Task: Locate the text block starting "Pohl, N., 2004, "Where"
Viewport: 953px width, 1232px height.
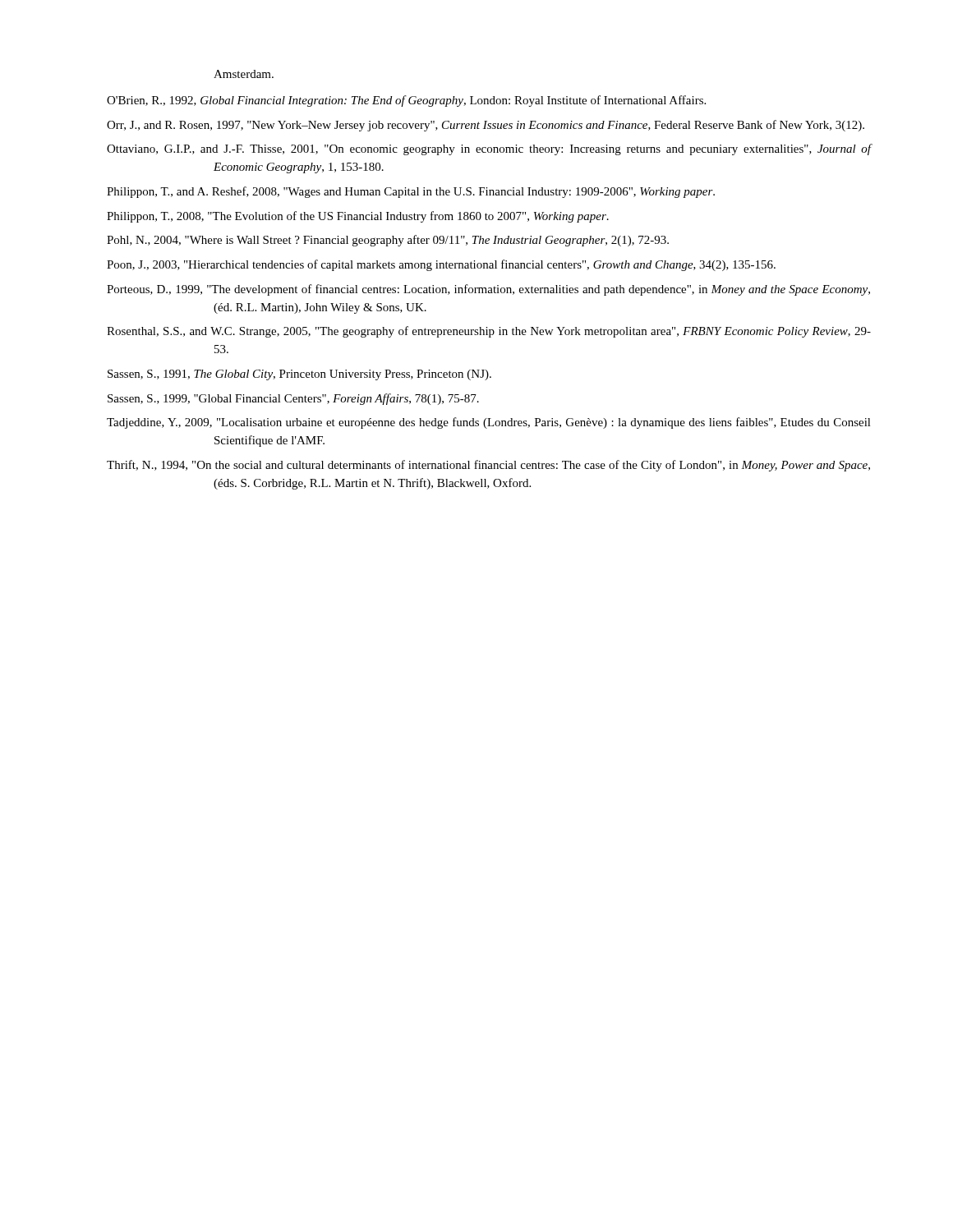Action: 388,240
